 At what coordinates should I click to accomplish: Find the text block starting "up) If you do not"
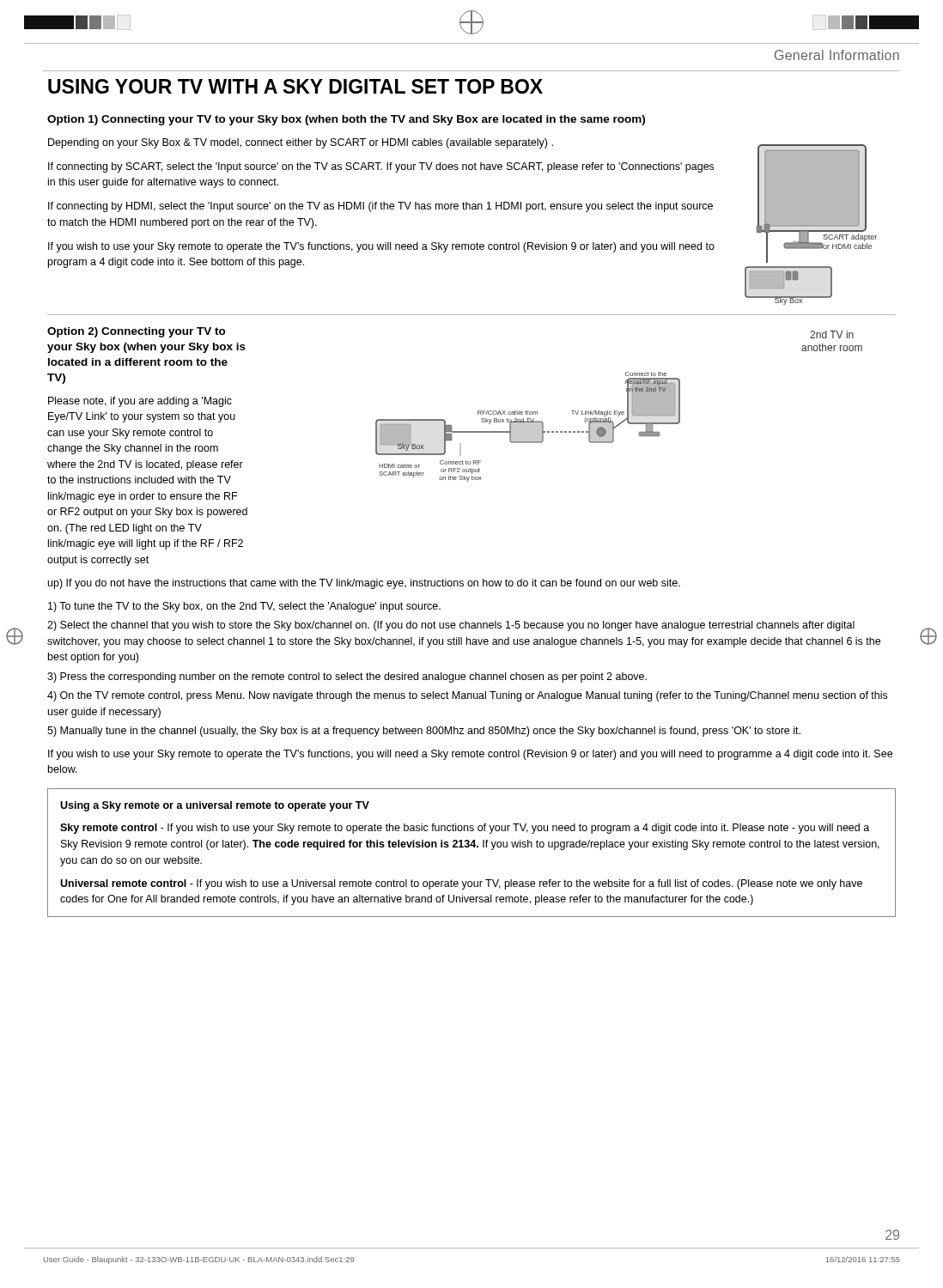tap(364, 583)
